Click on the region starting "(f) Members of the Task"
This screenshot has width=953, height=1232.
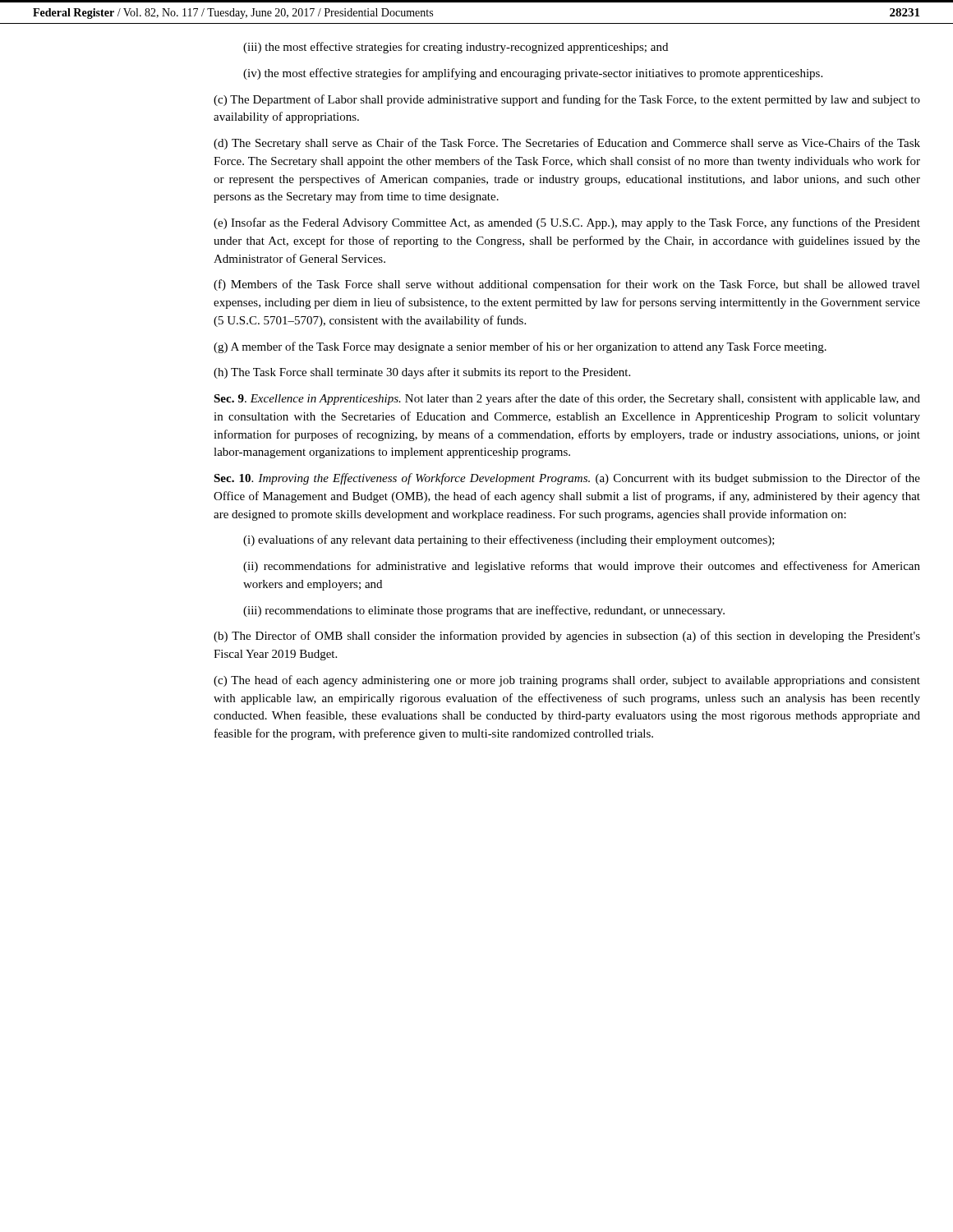[567, 302]
